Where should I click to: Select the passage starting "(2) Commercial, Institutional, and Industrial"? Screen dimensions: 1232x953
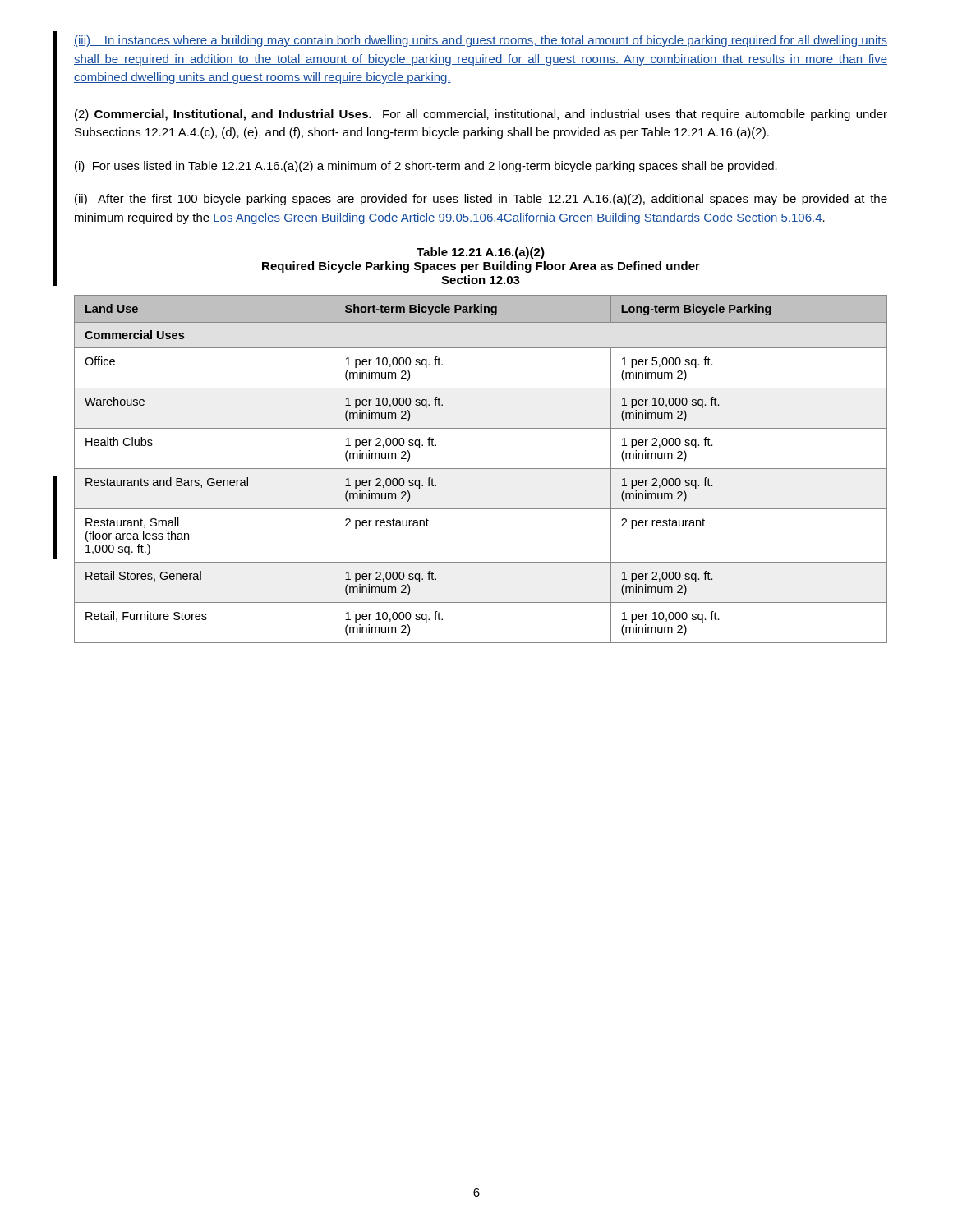[481, 123]
